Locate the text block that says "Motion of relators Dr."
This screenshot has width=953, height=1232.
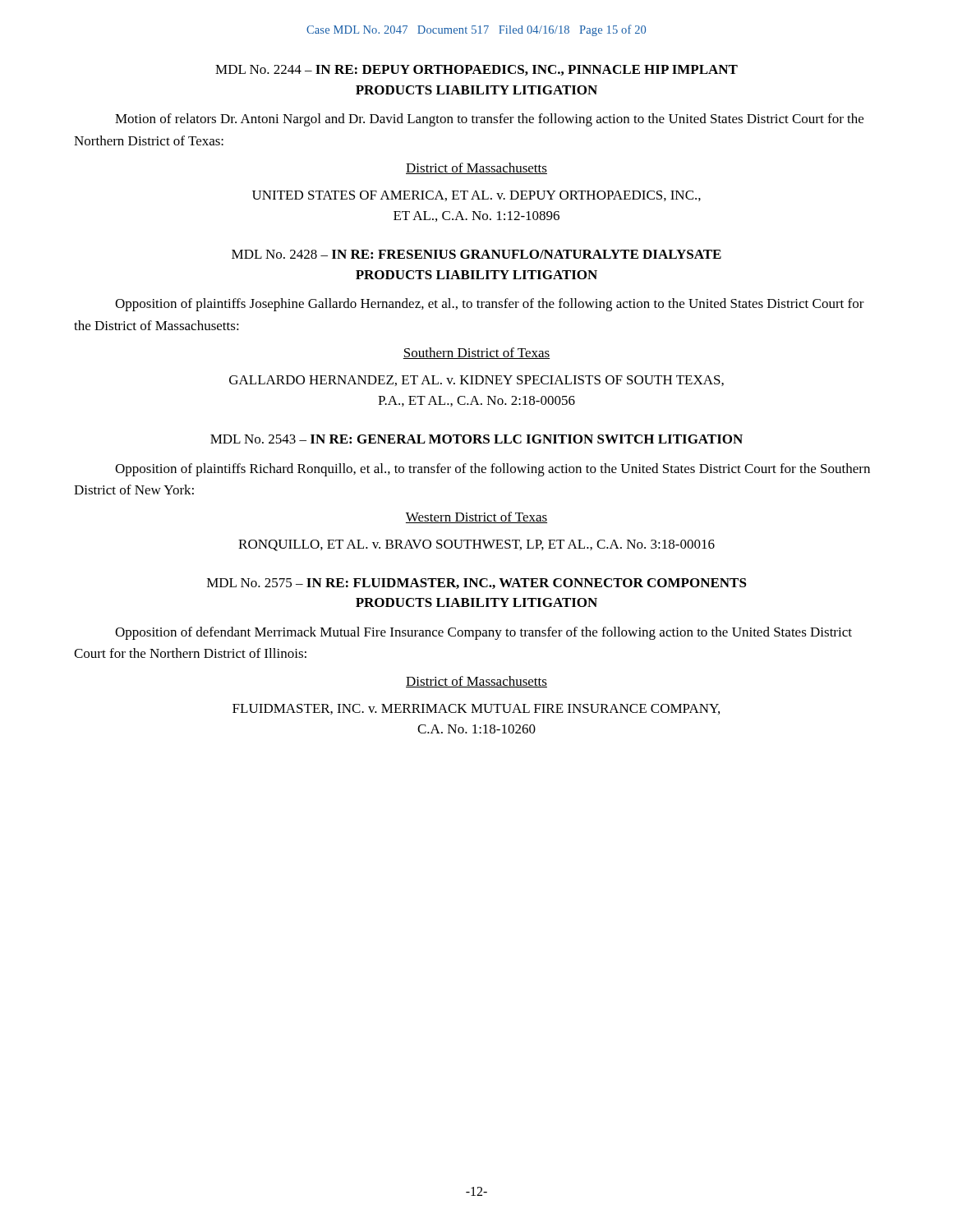pyautogui.click(x=469, y=130)
